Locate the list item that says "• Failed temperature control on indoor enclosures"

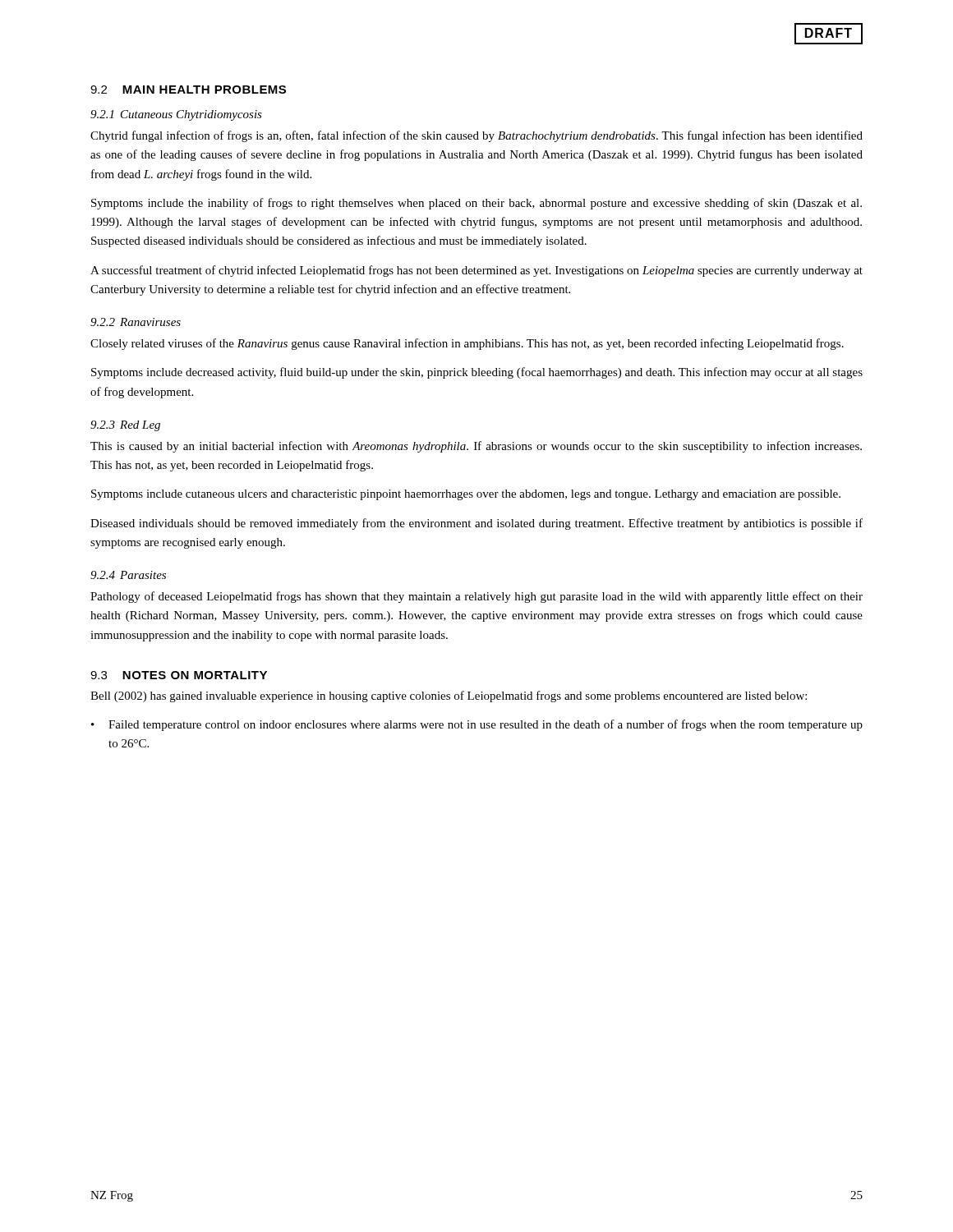476,735
